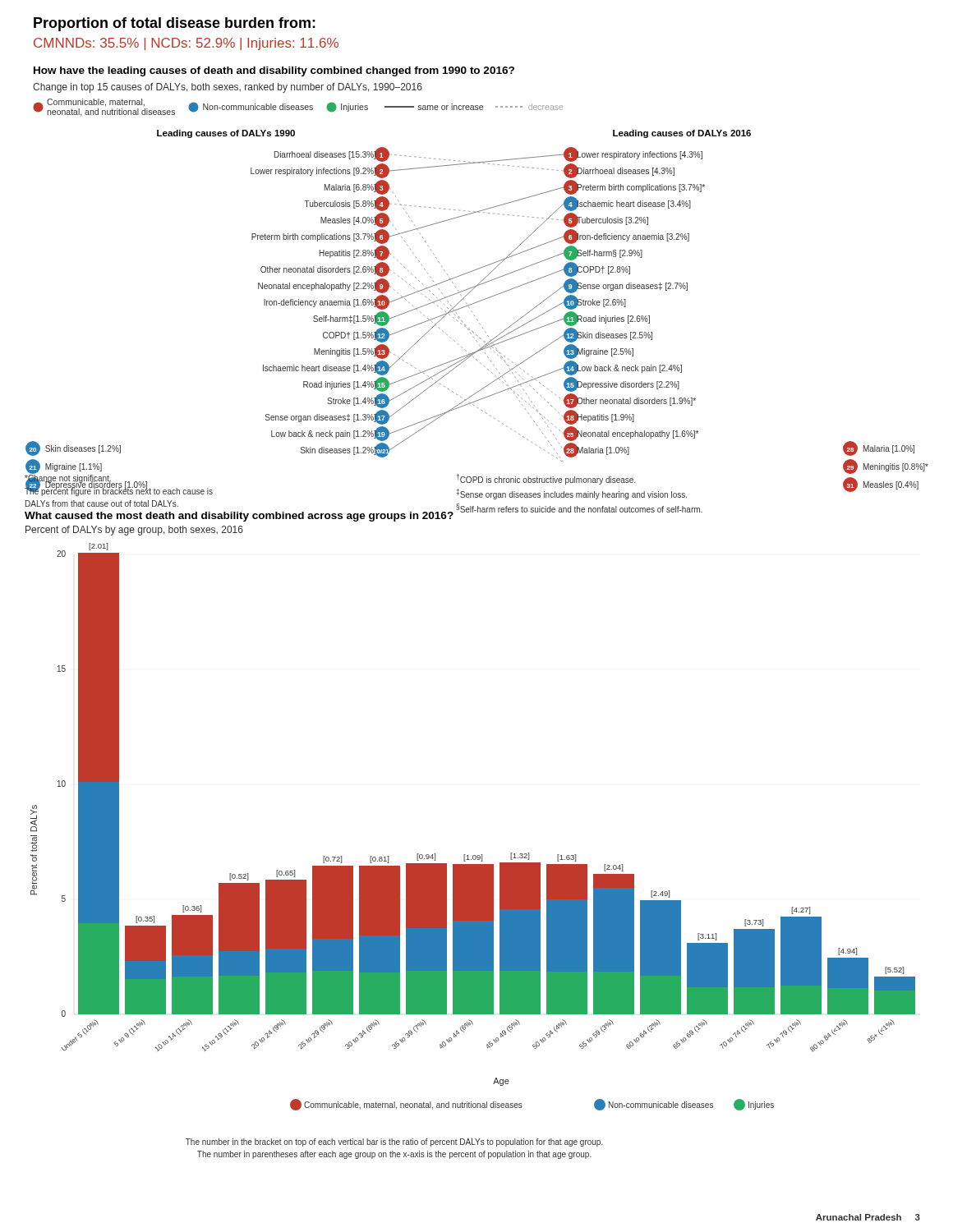Image resolution: width=953 pixels, height=1232 pixels.
Task: Locate the text starting "What caused the"
Action: pyautogui.click(x=239, y=515)
